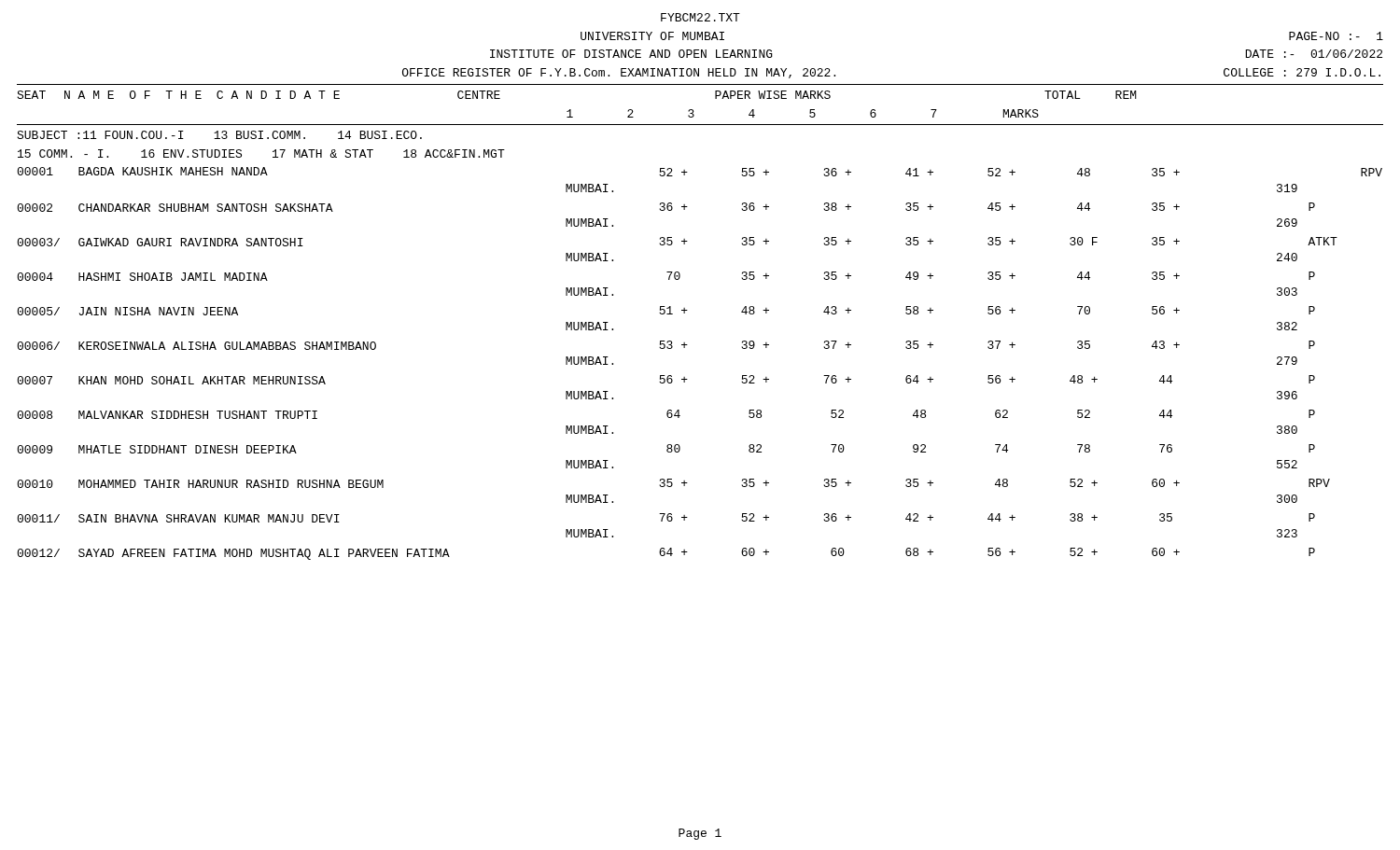Select the section header that says "SEAT N A M E O"
The height and width of the screenshot is (850, 1400).
[x=700, y=105]
